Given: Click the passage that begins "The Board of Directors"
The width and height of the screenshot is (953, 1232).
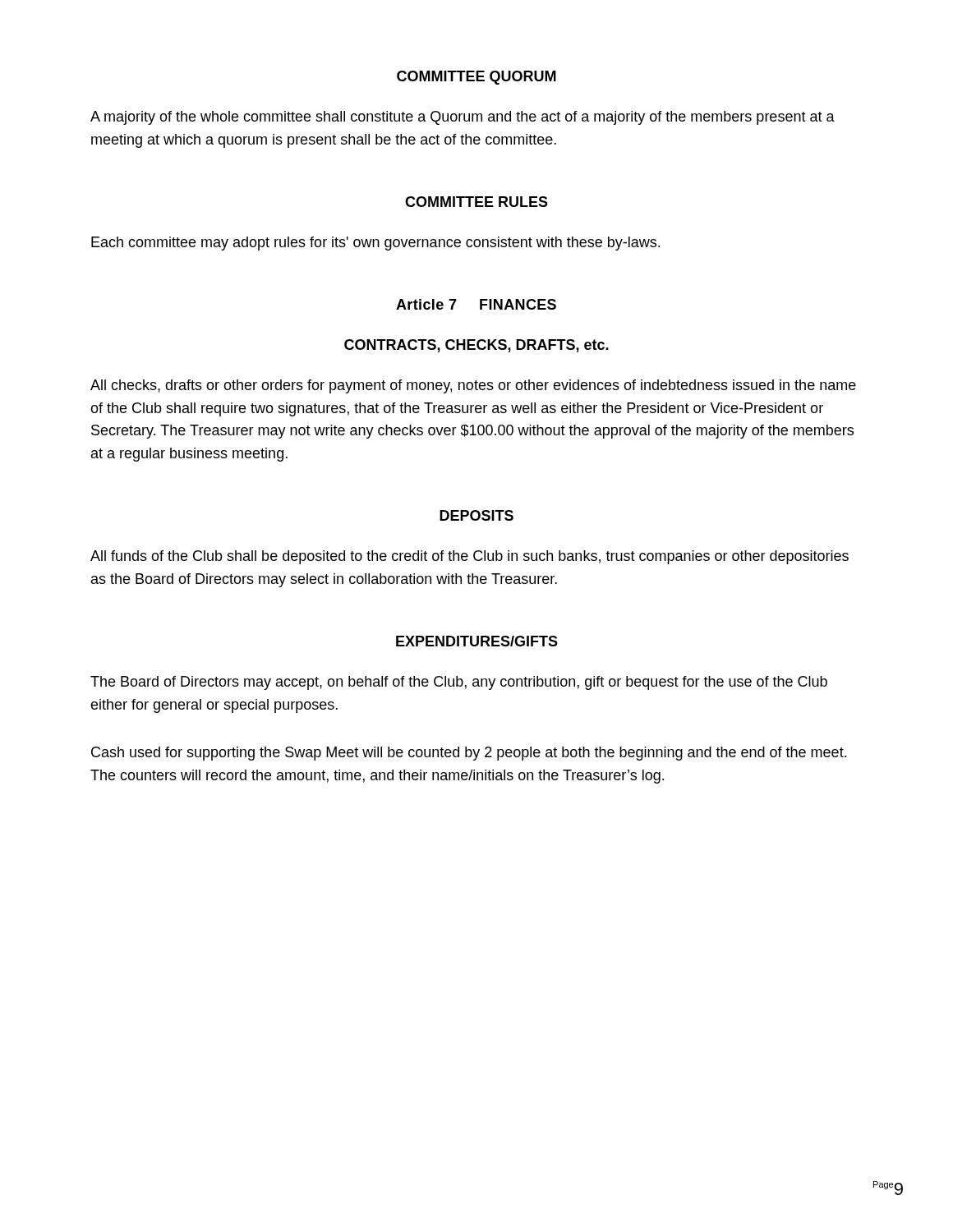Looking at the screenshot, I should (x=459, y=693).
